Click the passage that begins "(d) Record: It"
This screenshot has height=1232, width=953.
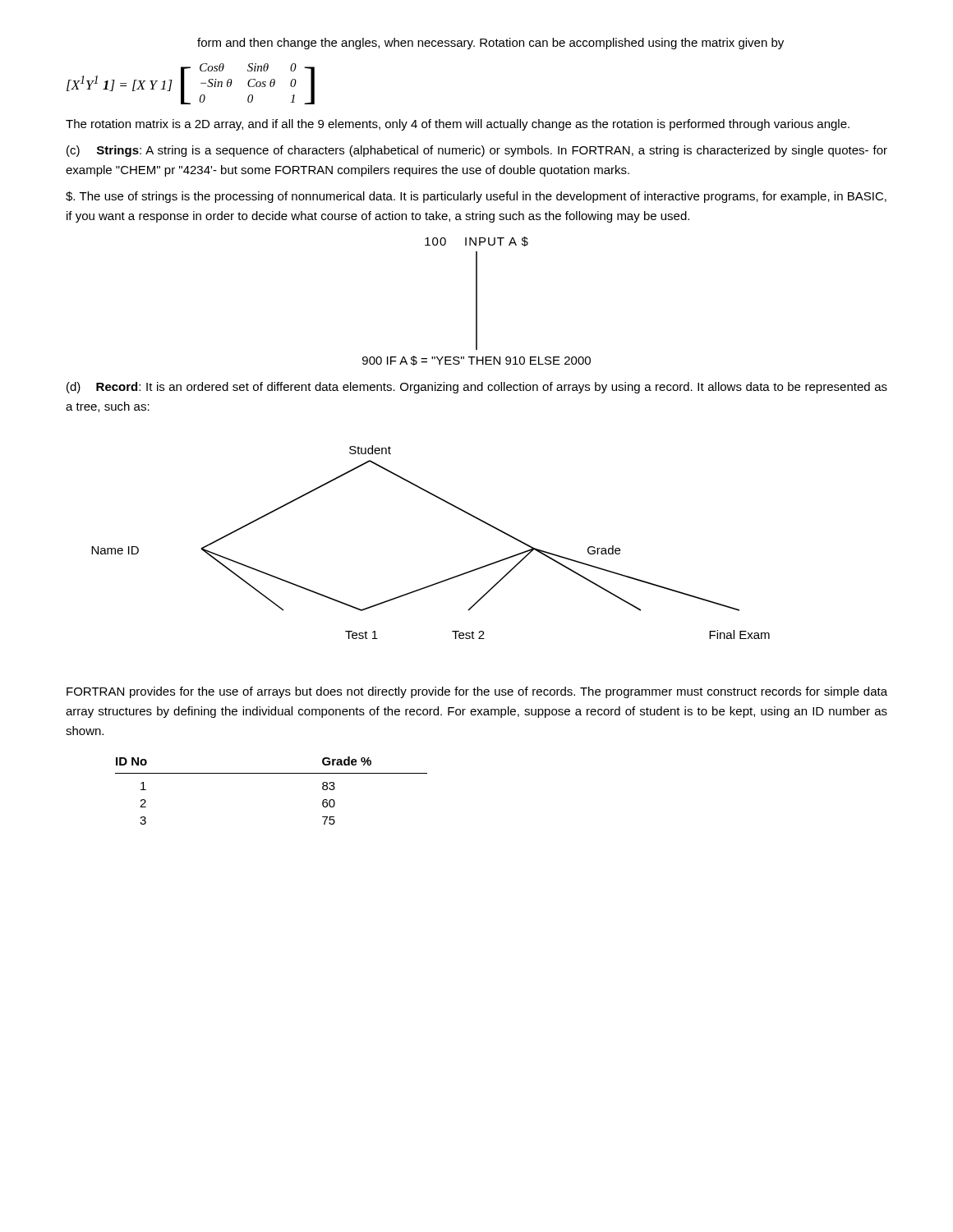pos(476,396)
